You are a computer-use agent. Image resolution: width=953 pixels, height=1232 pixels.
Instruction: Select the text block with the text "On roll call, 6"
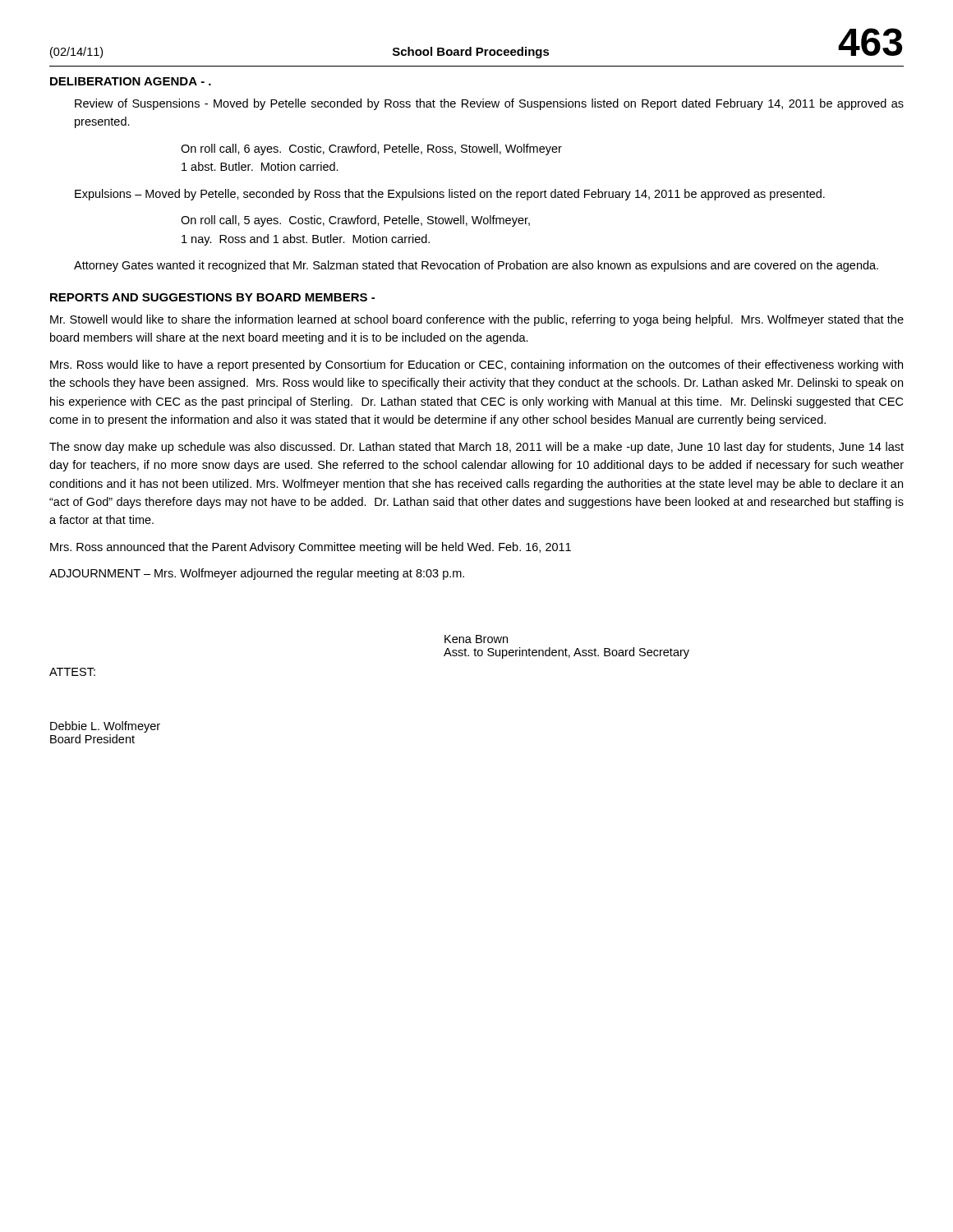(x=371, y=158)
